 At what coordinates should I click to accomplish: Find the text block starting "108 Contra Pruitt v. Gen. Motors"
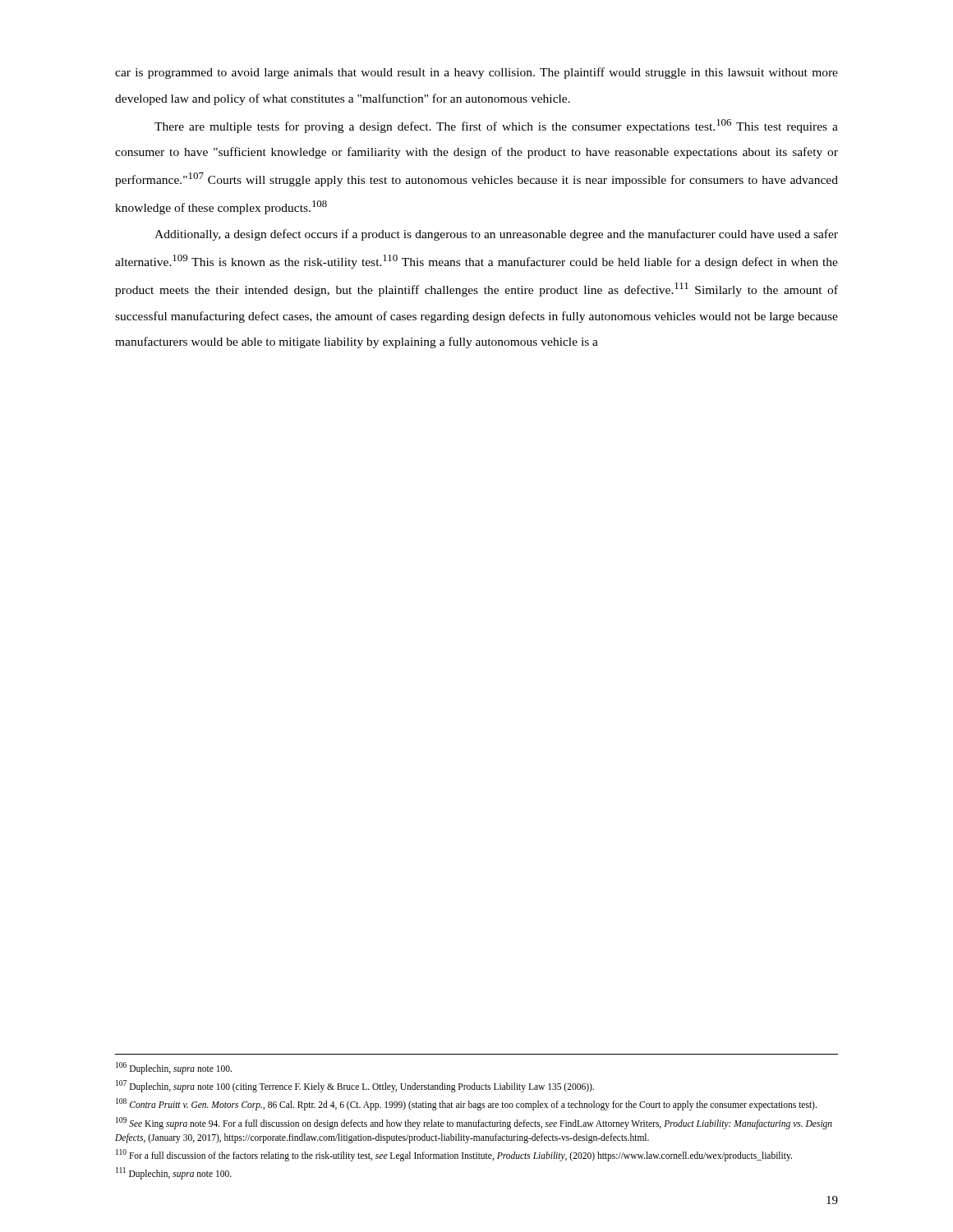pyautogui.click(x=466, y=1103)
